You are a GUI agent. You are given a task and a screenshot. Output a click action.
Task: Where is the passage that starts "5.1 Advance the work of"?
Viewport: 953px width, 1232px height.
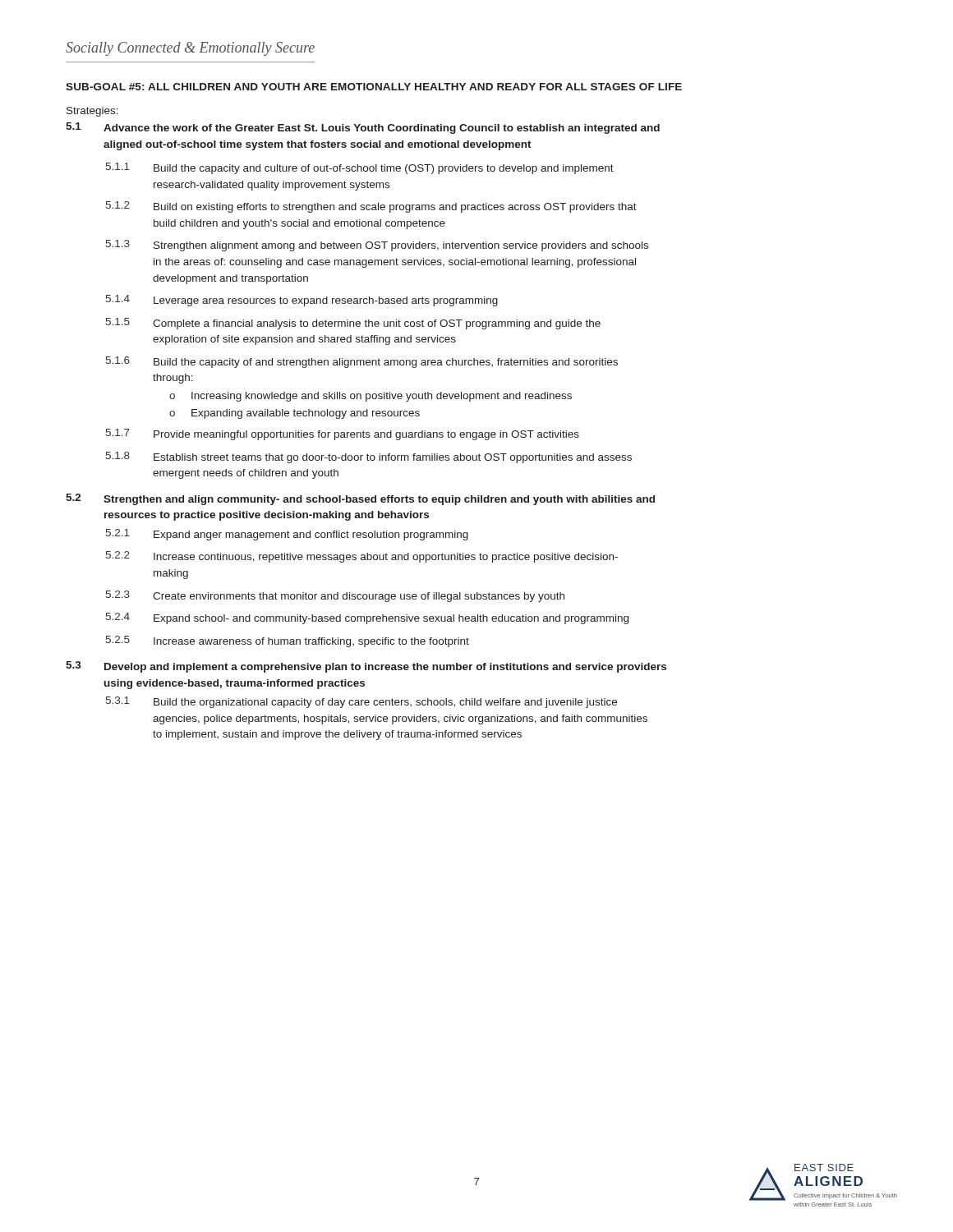[476, 136]
